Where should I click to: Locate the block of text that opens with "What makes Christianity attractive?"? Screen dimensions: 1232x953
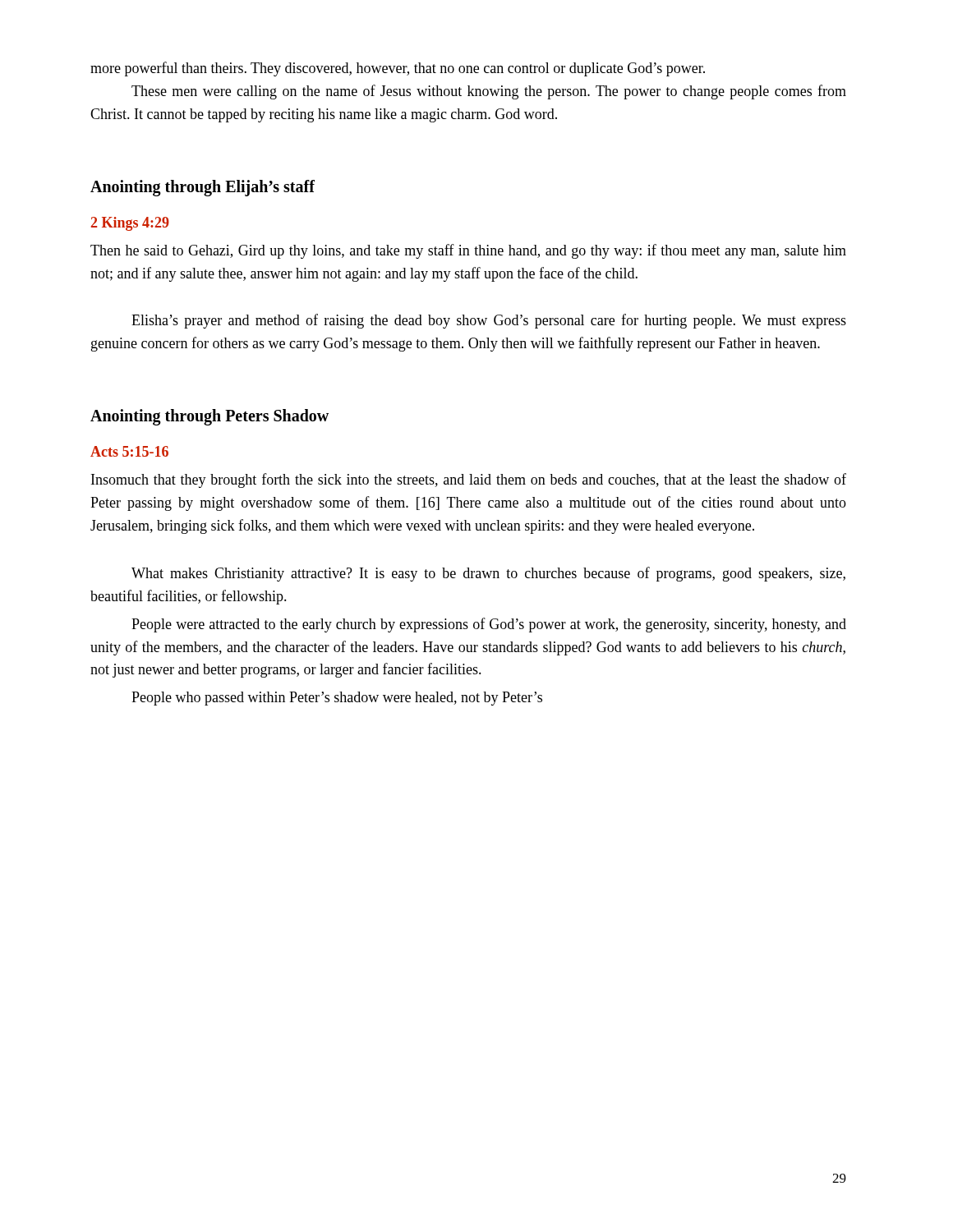tap(468, 585)
